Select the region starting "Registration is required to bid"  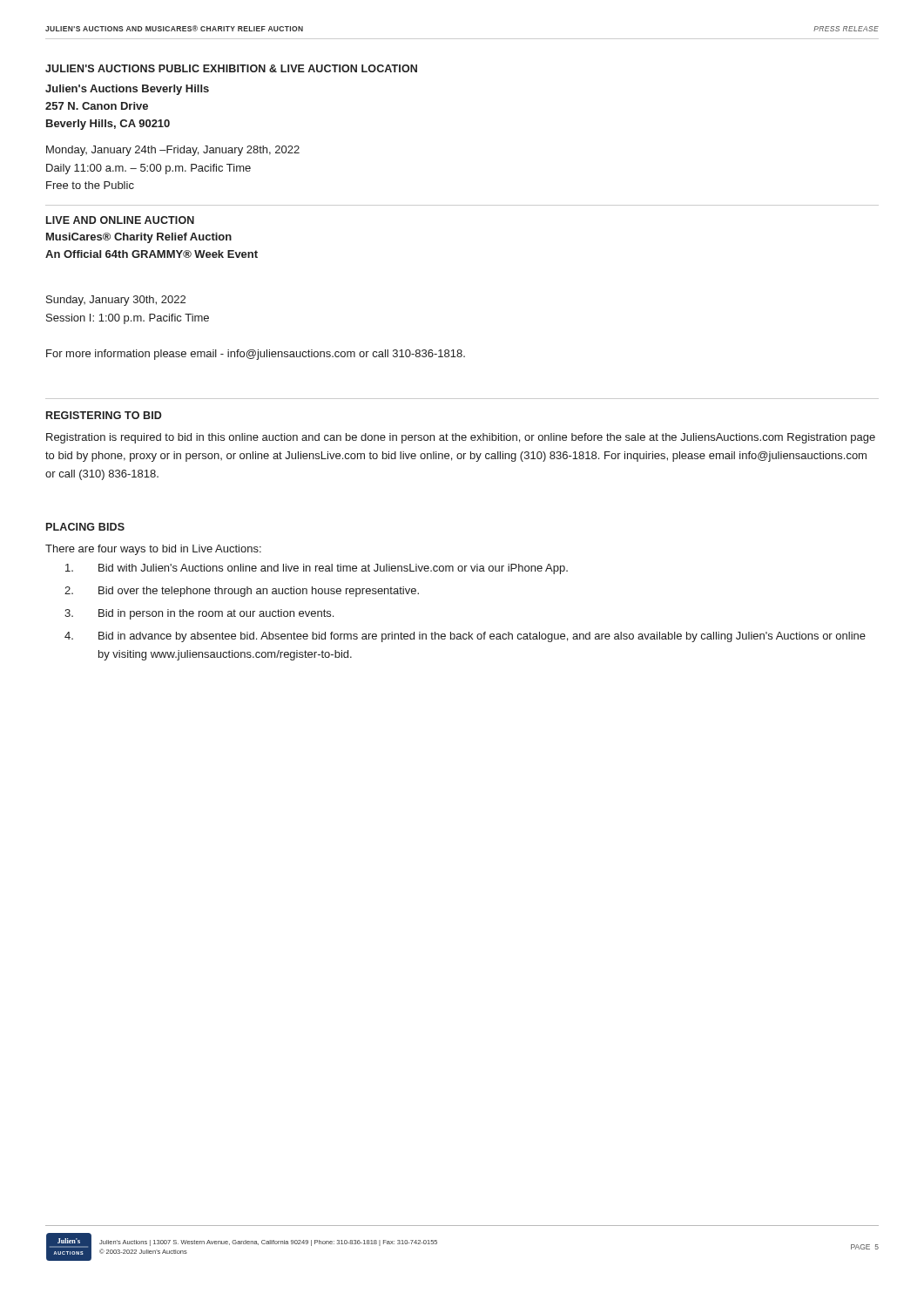(x=460, y=455)
